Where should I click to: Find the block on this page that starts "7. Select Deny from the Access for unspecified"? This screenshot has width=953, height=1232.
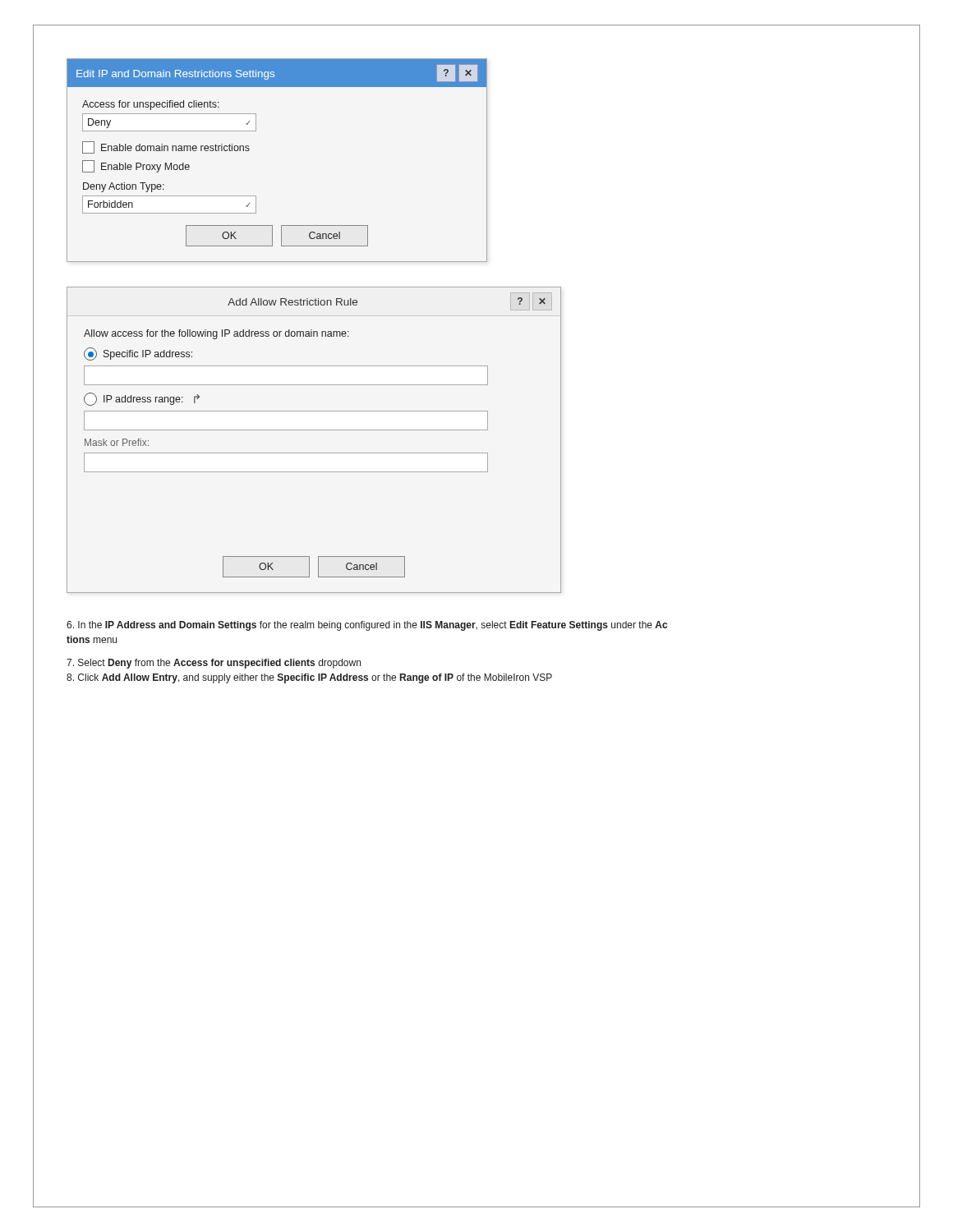coord(476,670)
